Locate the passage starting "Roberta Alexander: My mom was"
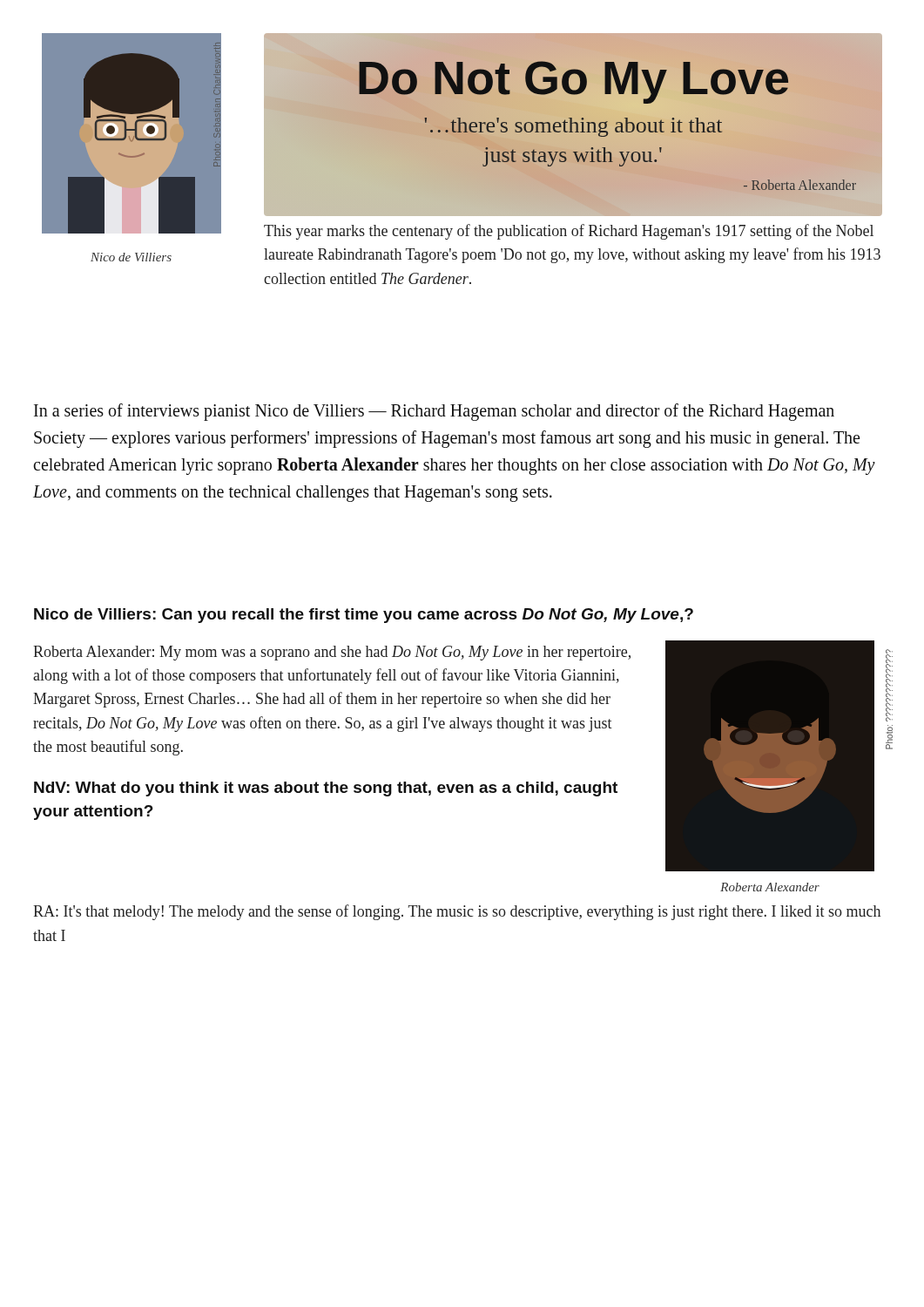 point(332,699)
